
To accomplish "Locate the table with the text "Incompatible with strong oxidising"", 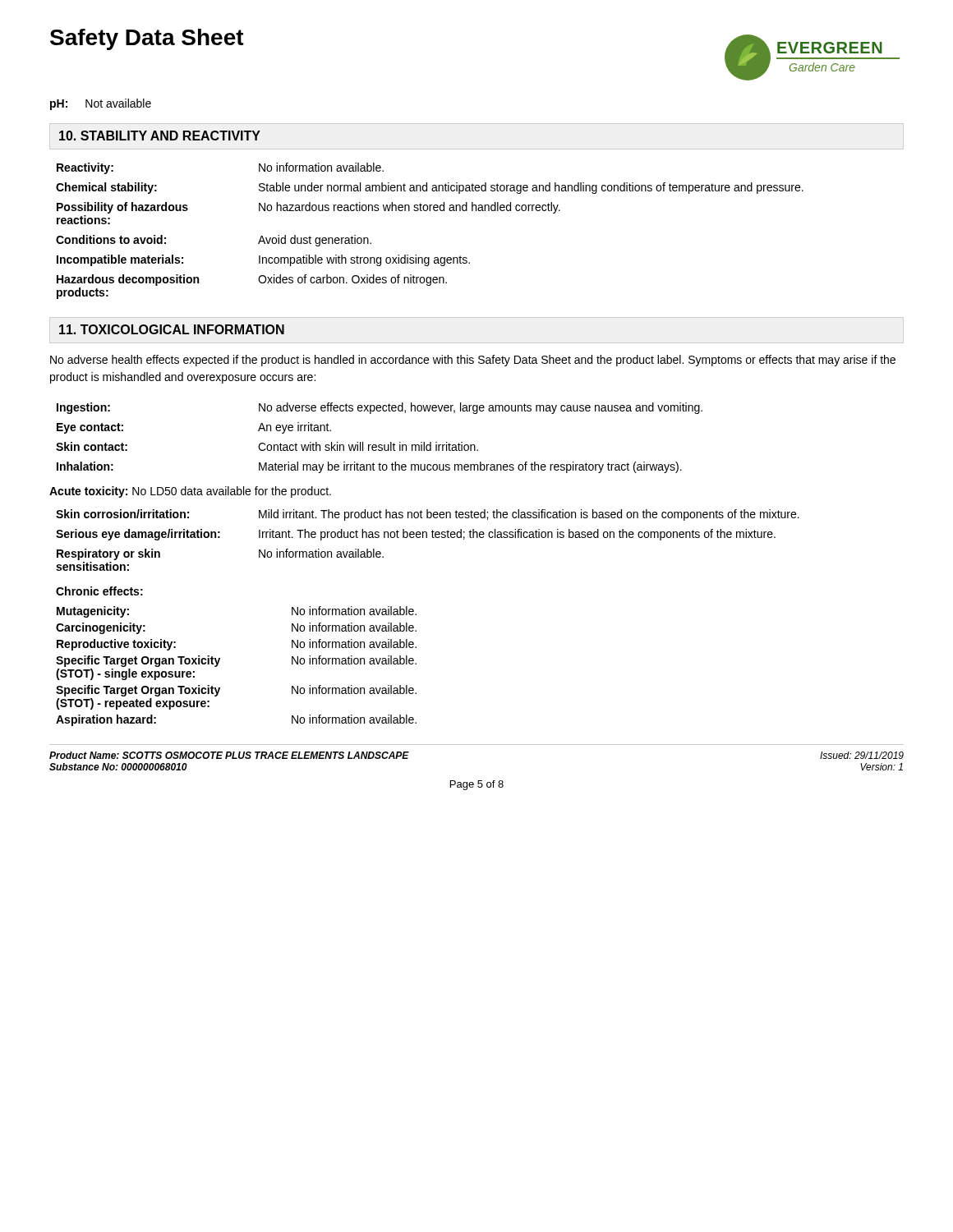I will [x=476, y=230].
